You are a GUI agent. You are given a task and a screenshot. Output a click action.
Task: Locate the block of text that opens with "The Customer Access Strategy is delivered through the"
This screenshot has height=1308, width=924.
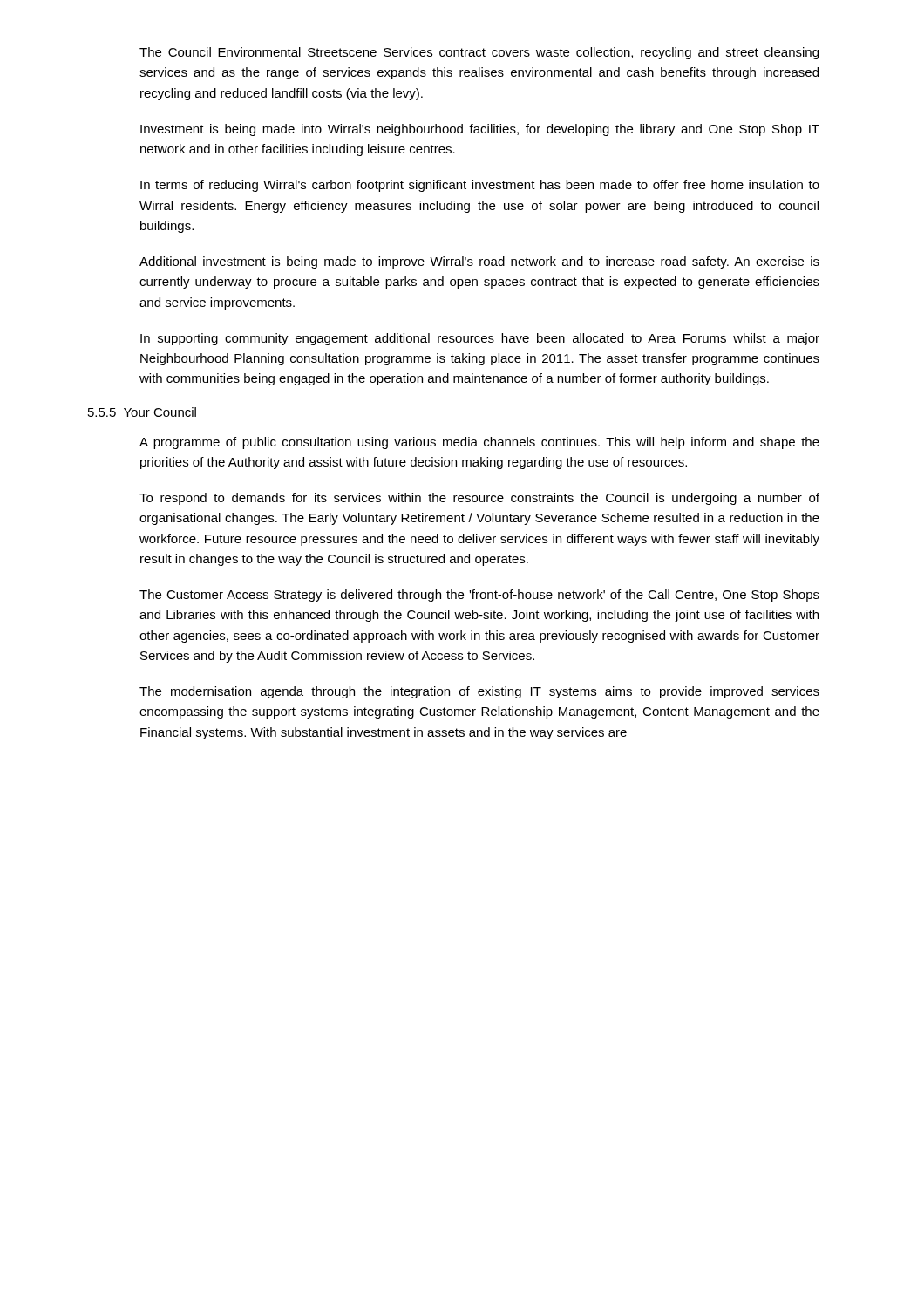tap(479, 625)
